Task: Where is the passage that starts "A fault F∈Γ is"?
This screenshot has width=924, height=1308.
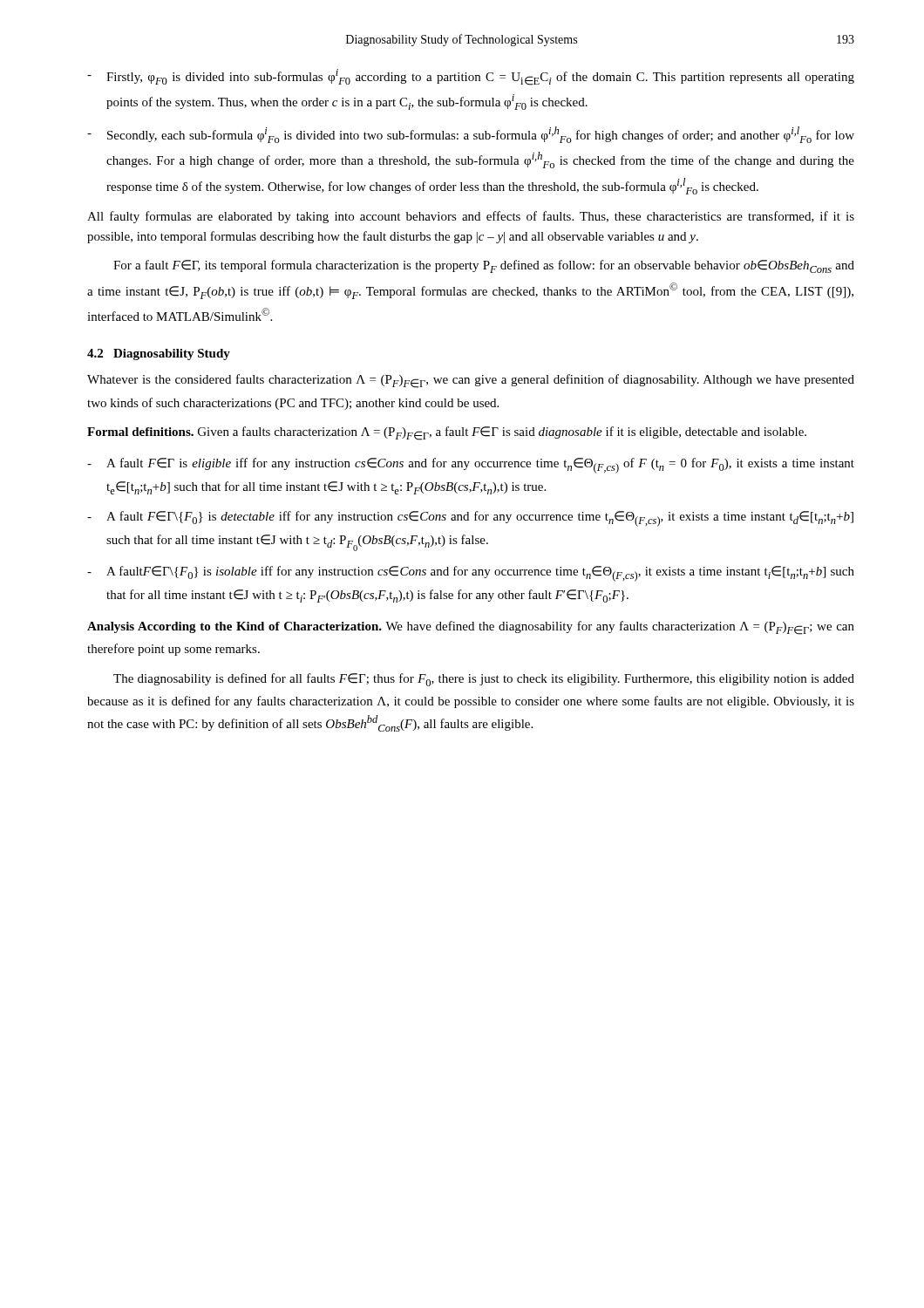Action: pos(471,477)
